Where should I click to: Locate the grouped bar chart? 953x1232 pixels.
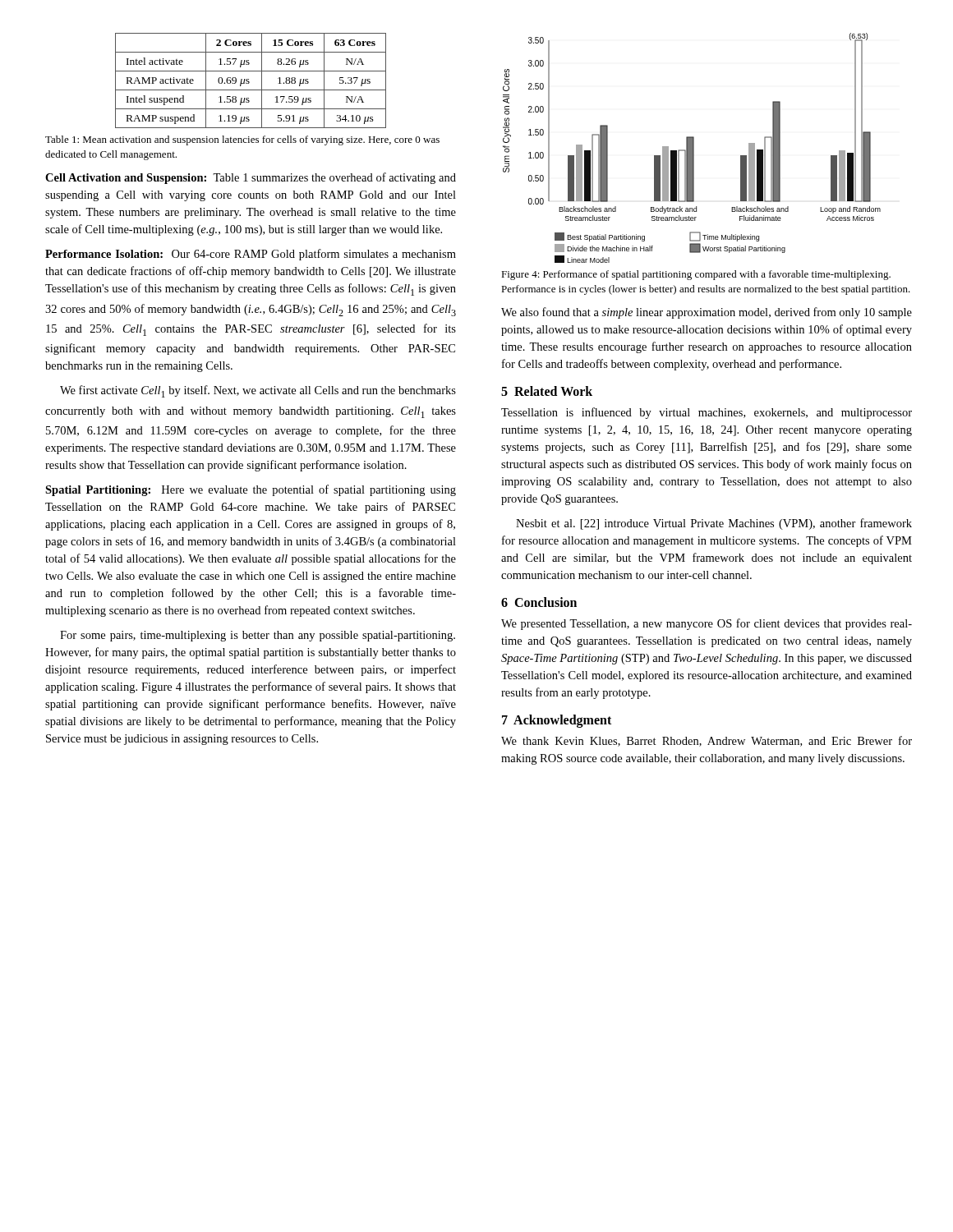pos(702,148)
